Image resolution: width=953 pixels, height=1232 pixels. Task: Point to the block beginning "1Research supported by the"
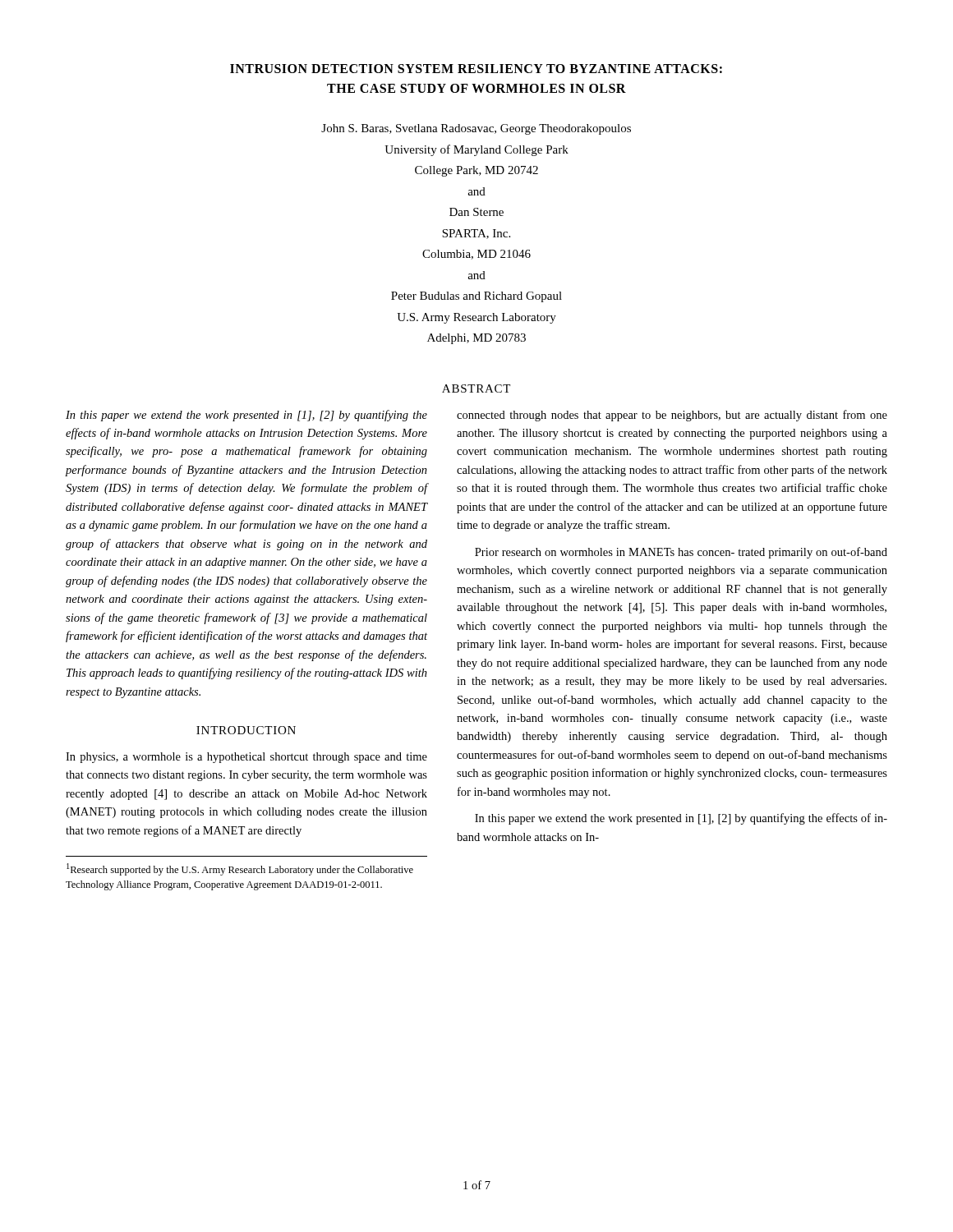pyautogui.click(x=240, y=876)
